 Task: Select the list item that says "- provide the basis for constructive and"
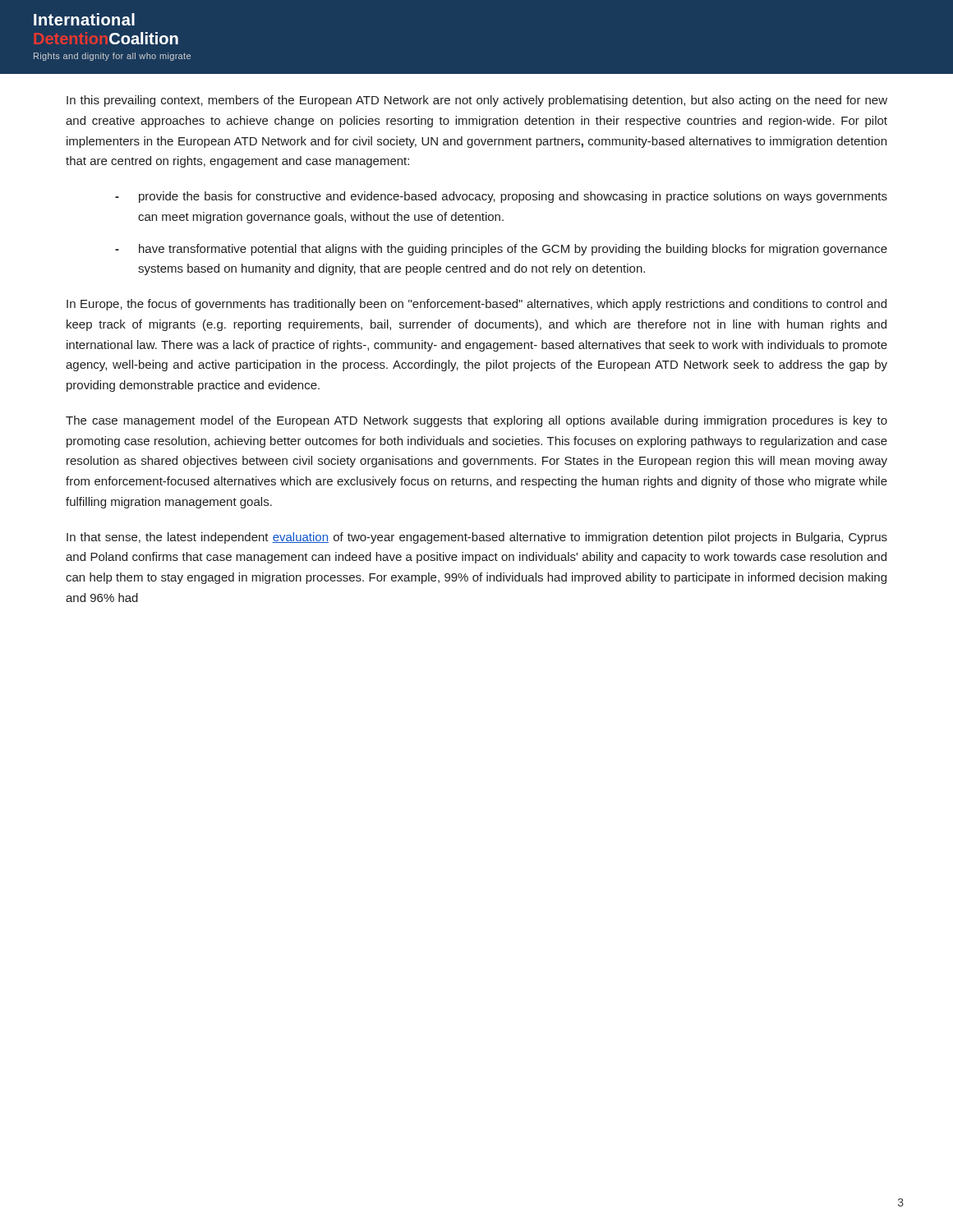(x=501, y=207)
